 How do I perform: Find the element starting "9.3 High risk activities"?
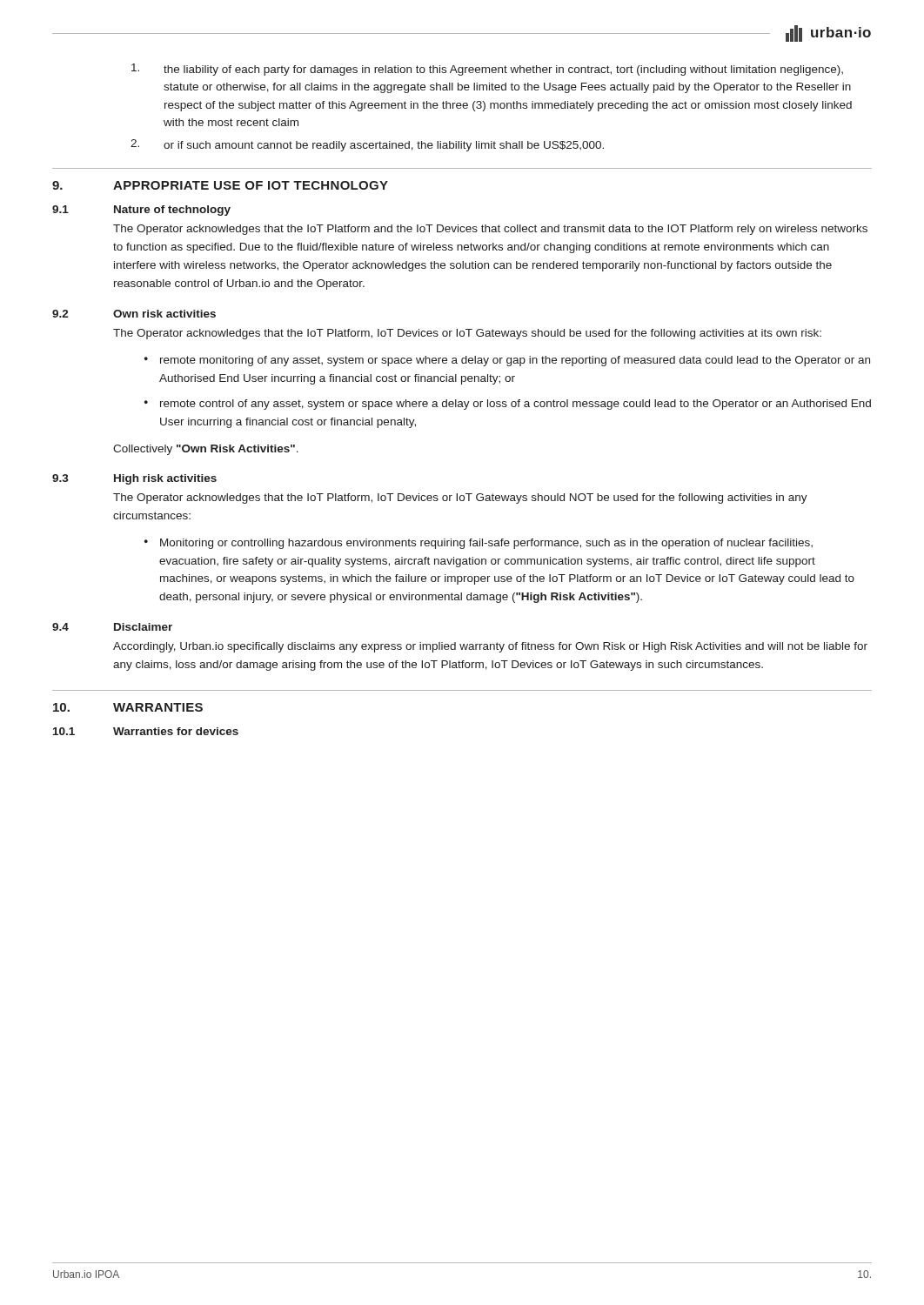(x=135, y=478)
